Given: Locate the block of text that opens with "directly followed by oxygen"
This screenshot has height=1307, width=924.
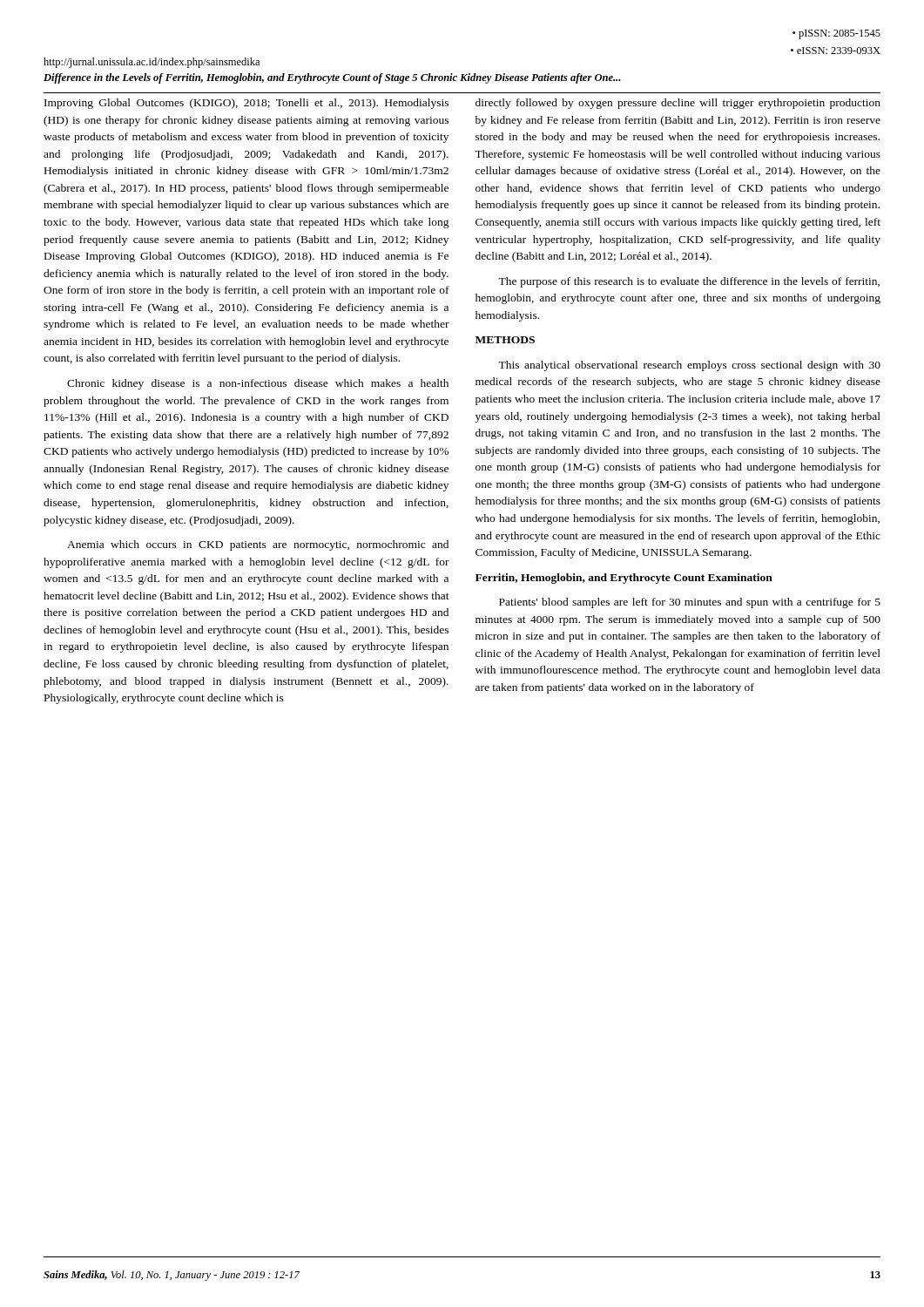Looking at the screenshot, I should pos(678,179).
